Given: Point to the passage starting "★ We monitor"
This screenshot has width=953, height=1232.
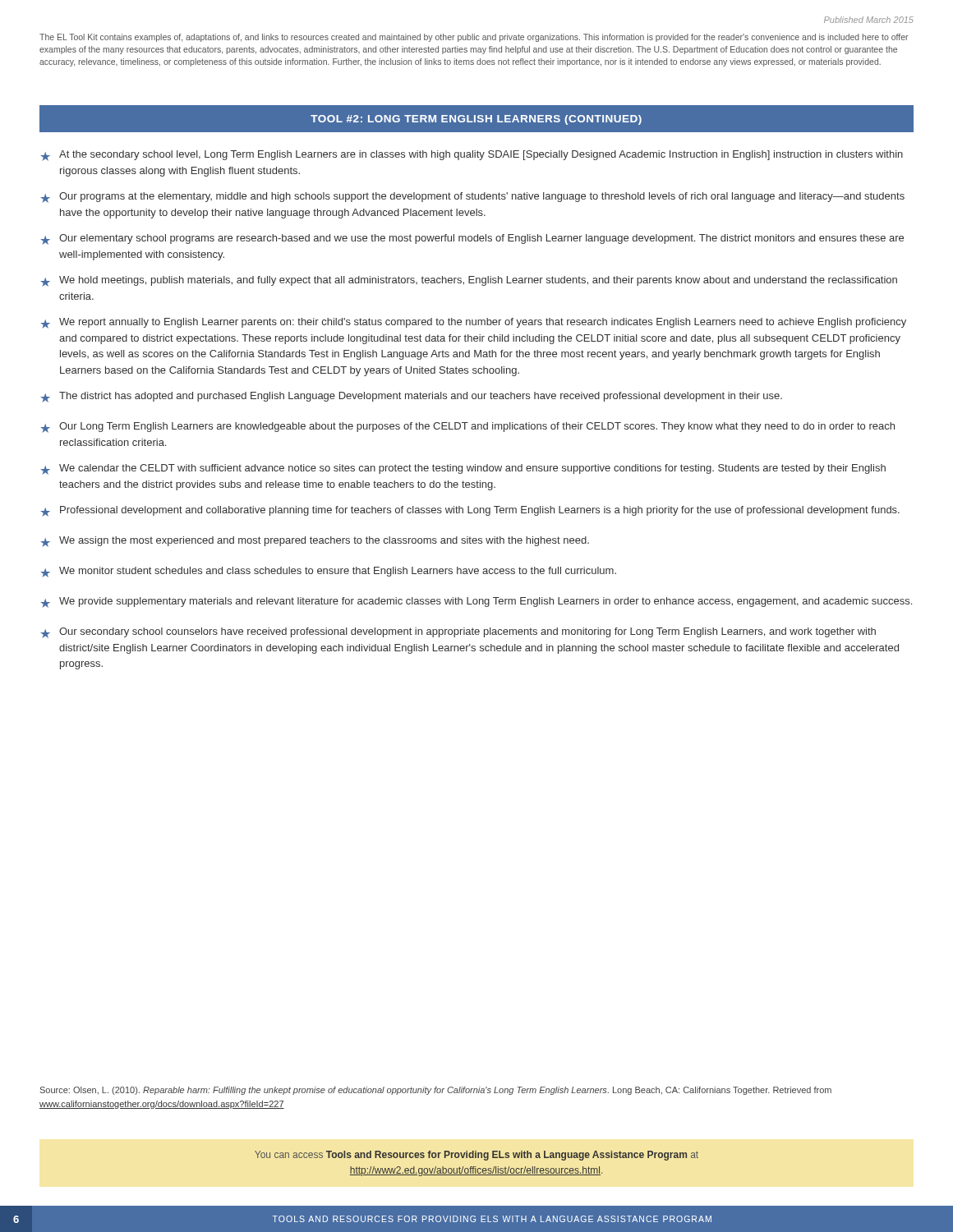Looking at the screenshot, I should pos(476,573).
